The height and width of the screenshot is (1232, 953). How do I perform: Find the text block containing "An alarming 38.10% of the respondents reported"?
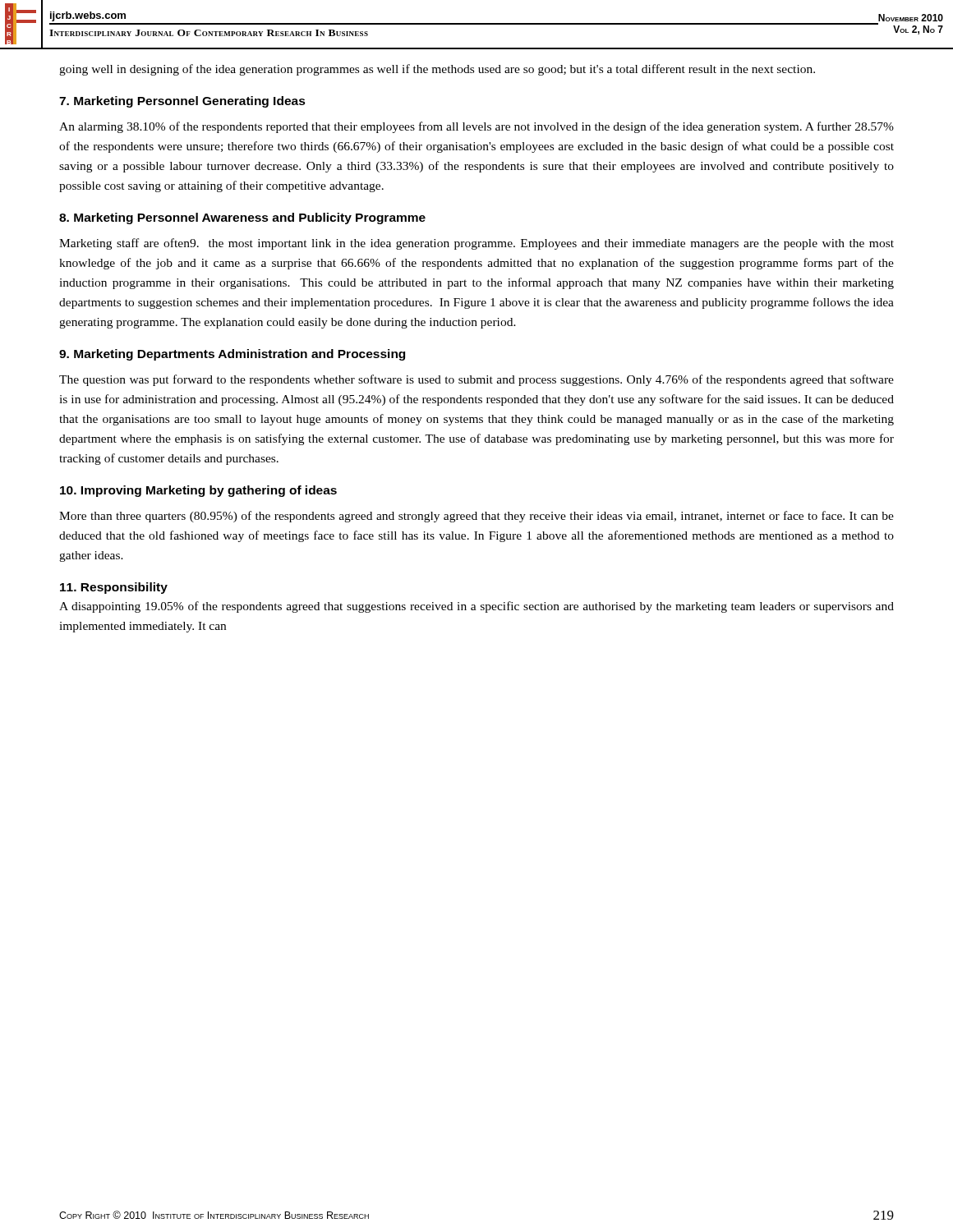point(476,156)
